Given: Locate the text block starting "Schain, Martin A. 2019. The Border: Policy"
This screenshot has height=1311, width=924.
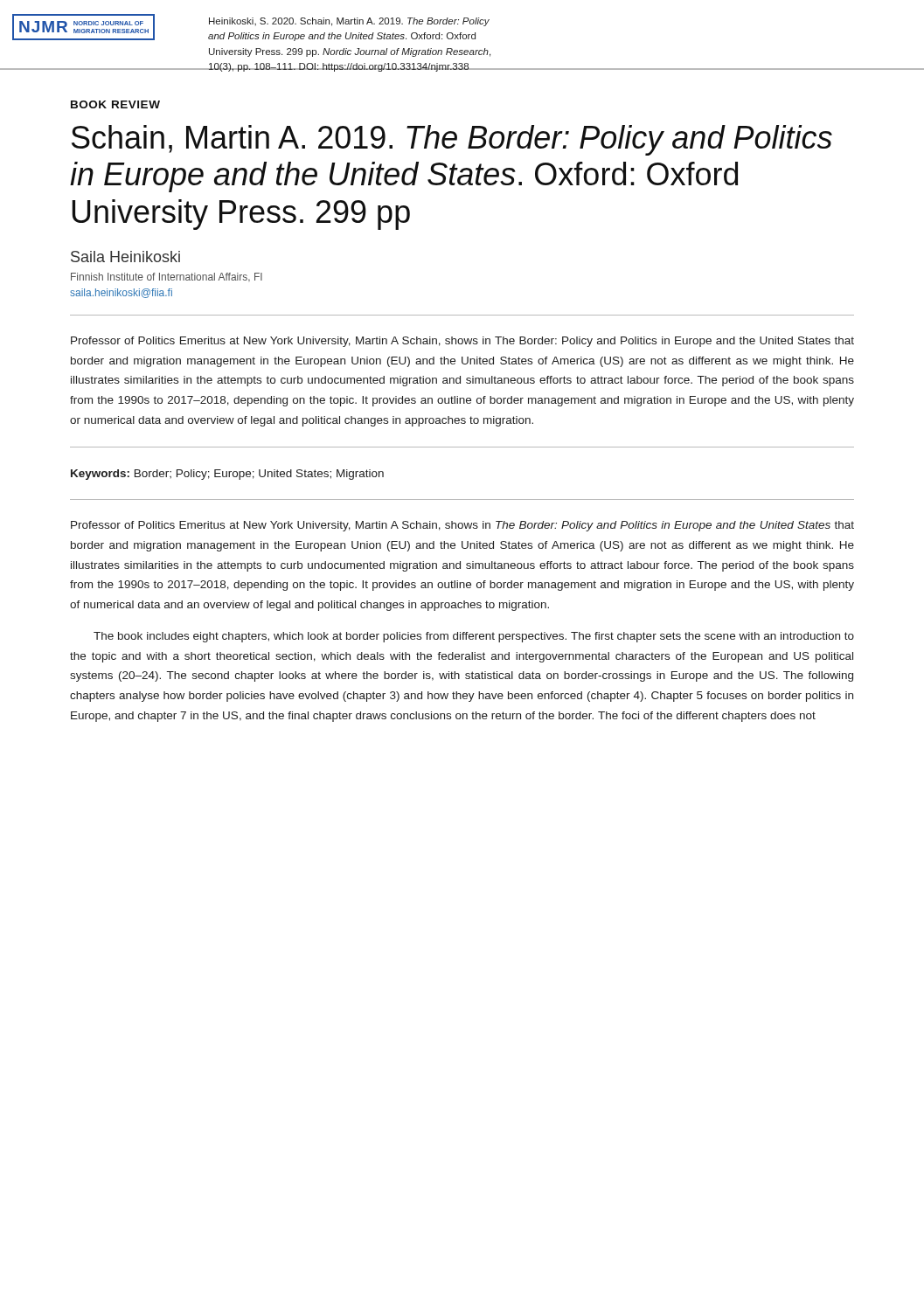Looking at the screenshot, I should 451,175.
